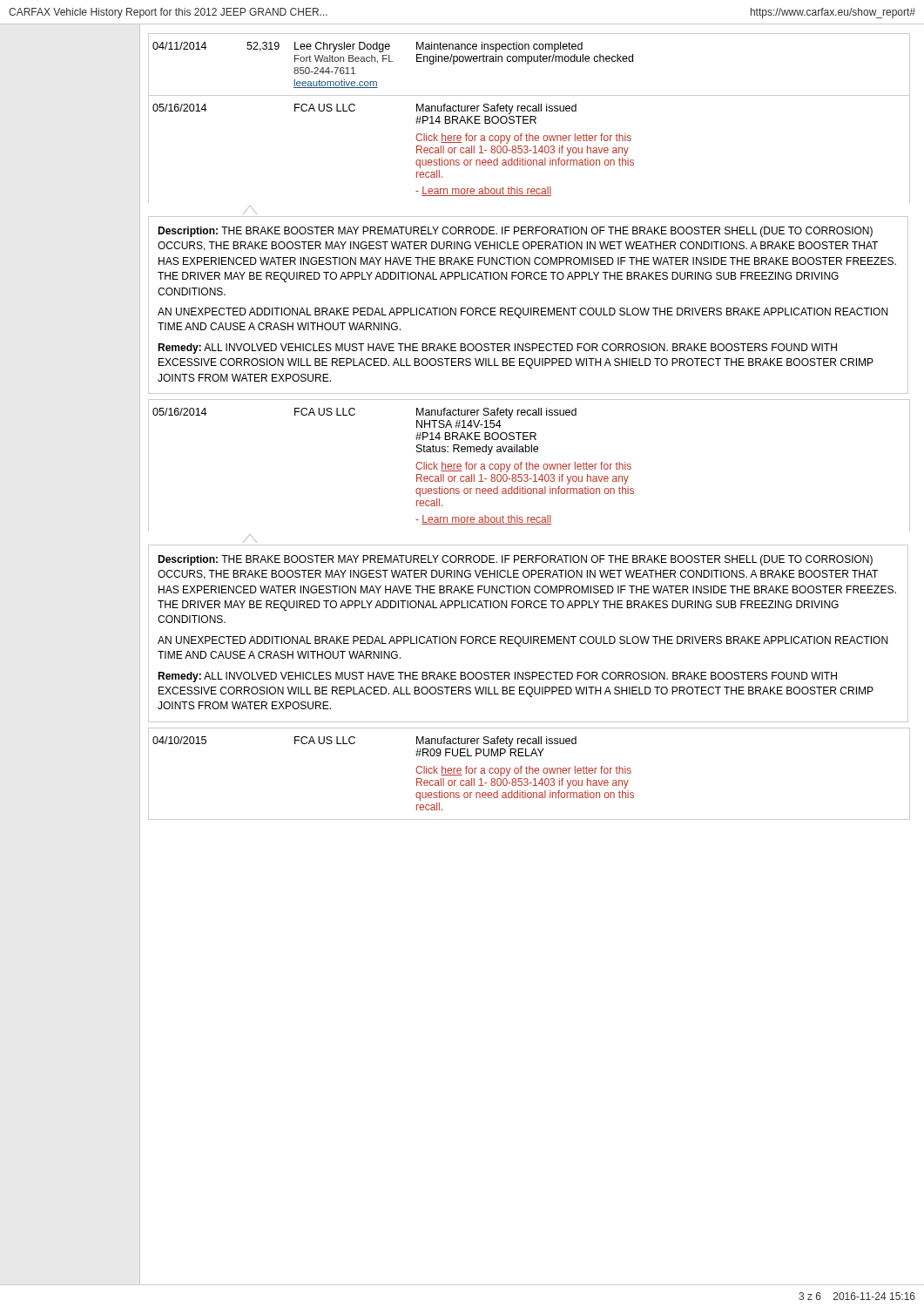Click on the table containing "04/11/2014 52,319 Lee"
The width and height of the screenshot is (924, 1307).
pyautogui.click(x=528, y=426)
